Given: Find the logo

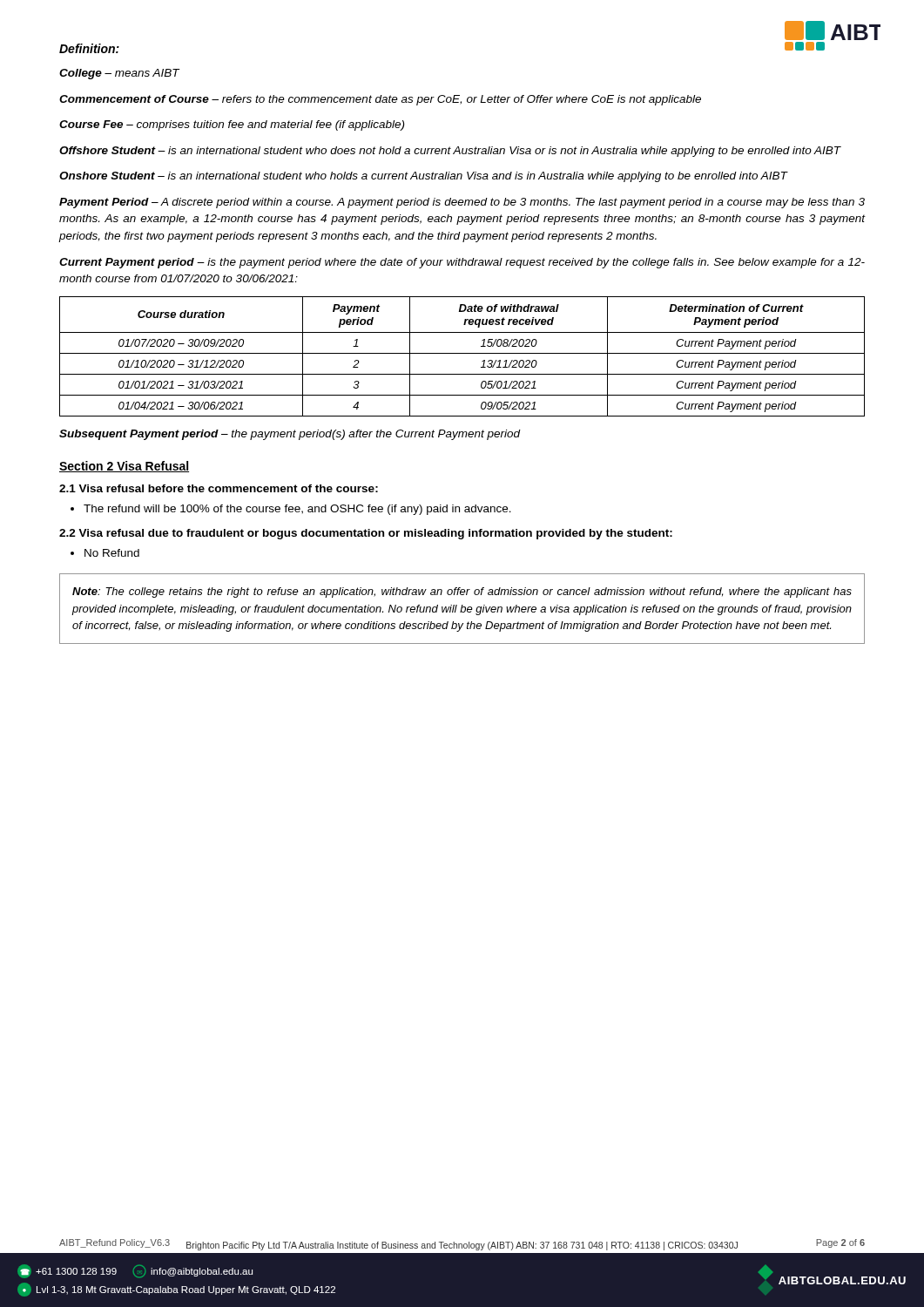Looking at the screenshot, I should 833,41.
